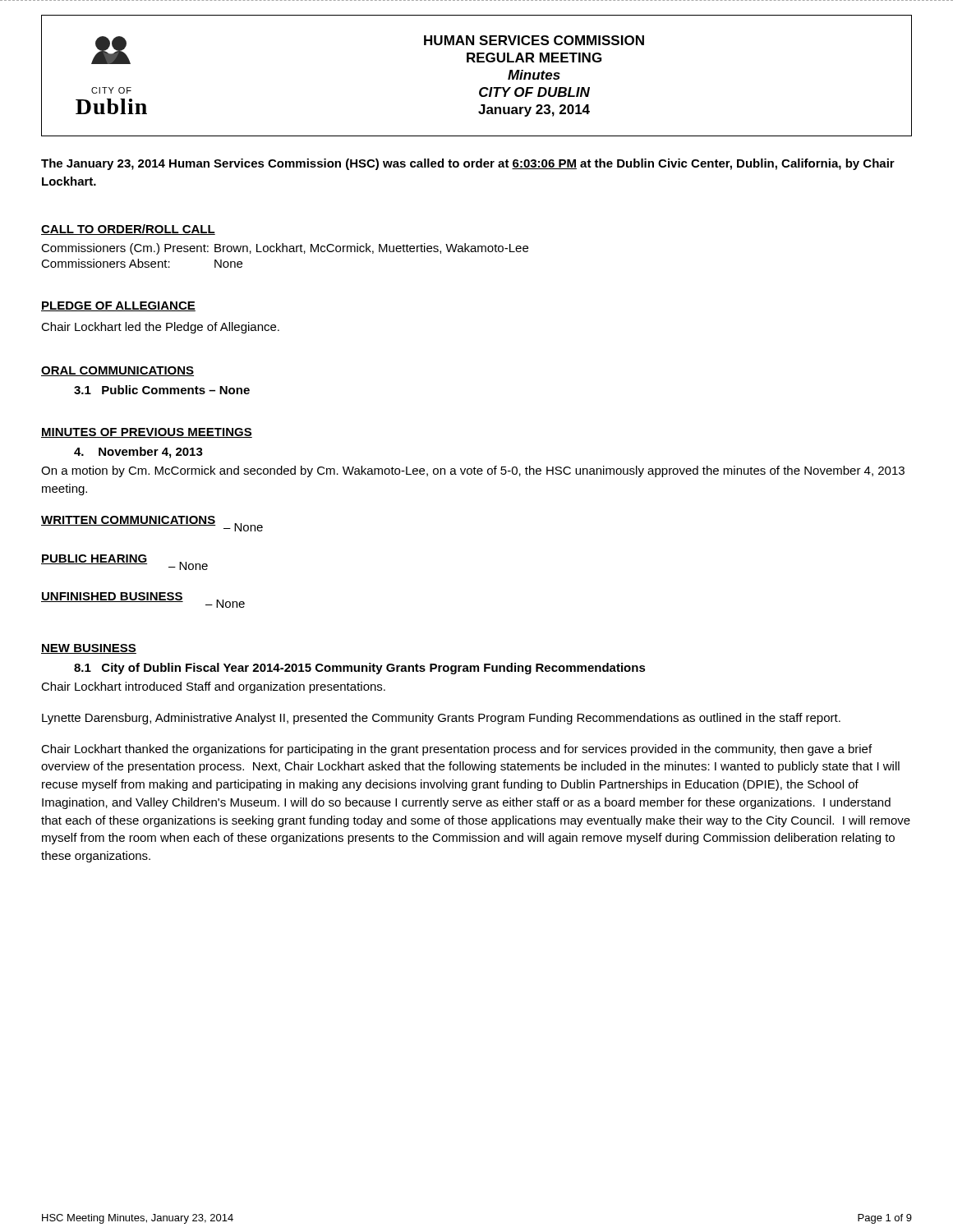Find the section header with the text "CALL TO ORDER/ROLL CALL"
The image size is (953, 1232).
pos(128,228)
